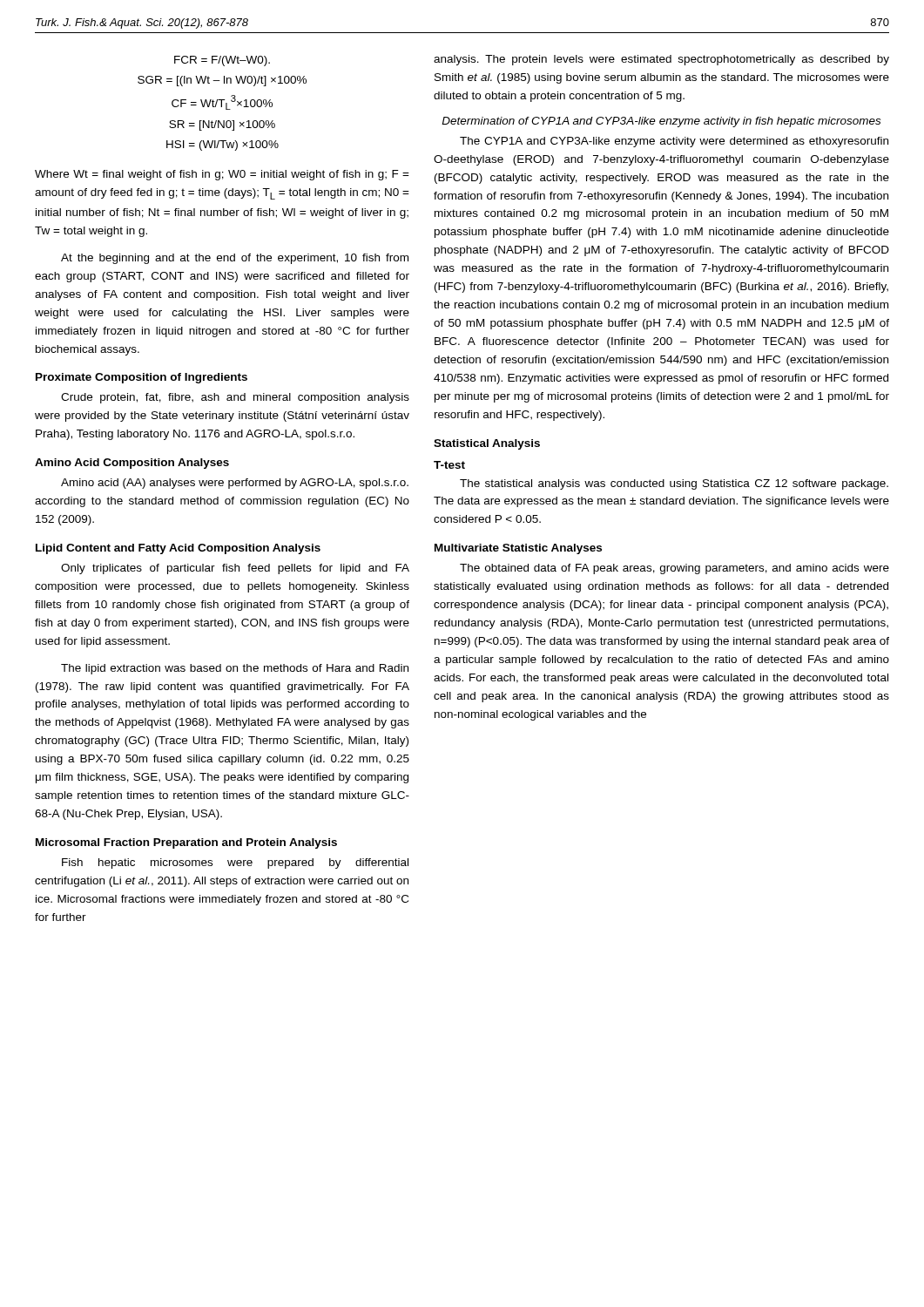Viewport: 924px width, 1307px height.
Task: Click on the section header with the text "Statistical Analysis"
Action: click(487, 443)
